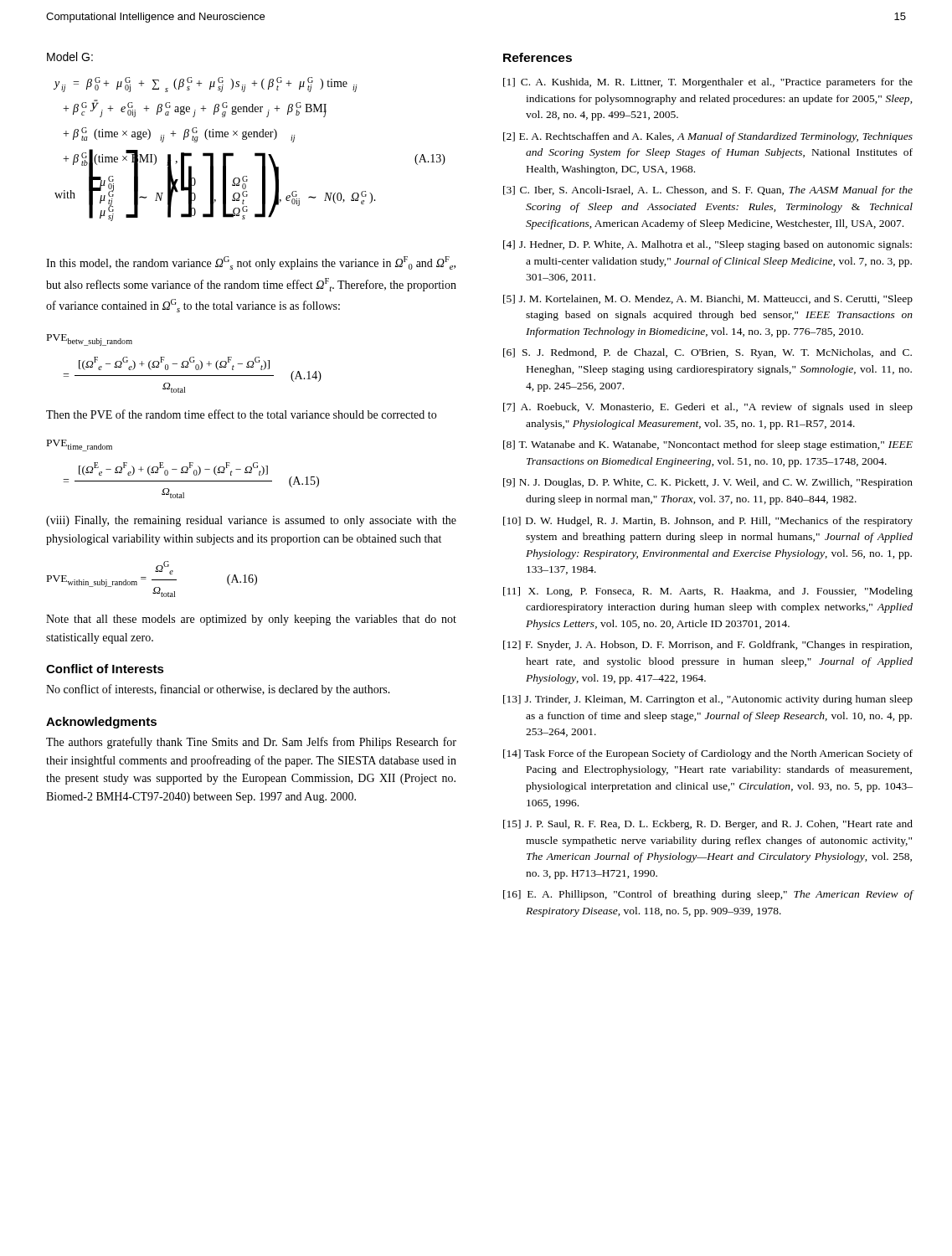Point to the block beginning "[11] X. Long,"
The image size is (952, 1256).
pyautogui.click(x=708, y=607)
